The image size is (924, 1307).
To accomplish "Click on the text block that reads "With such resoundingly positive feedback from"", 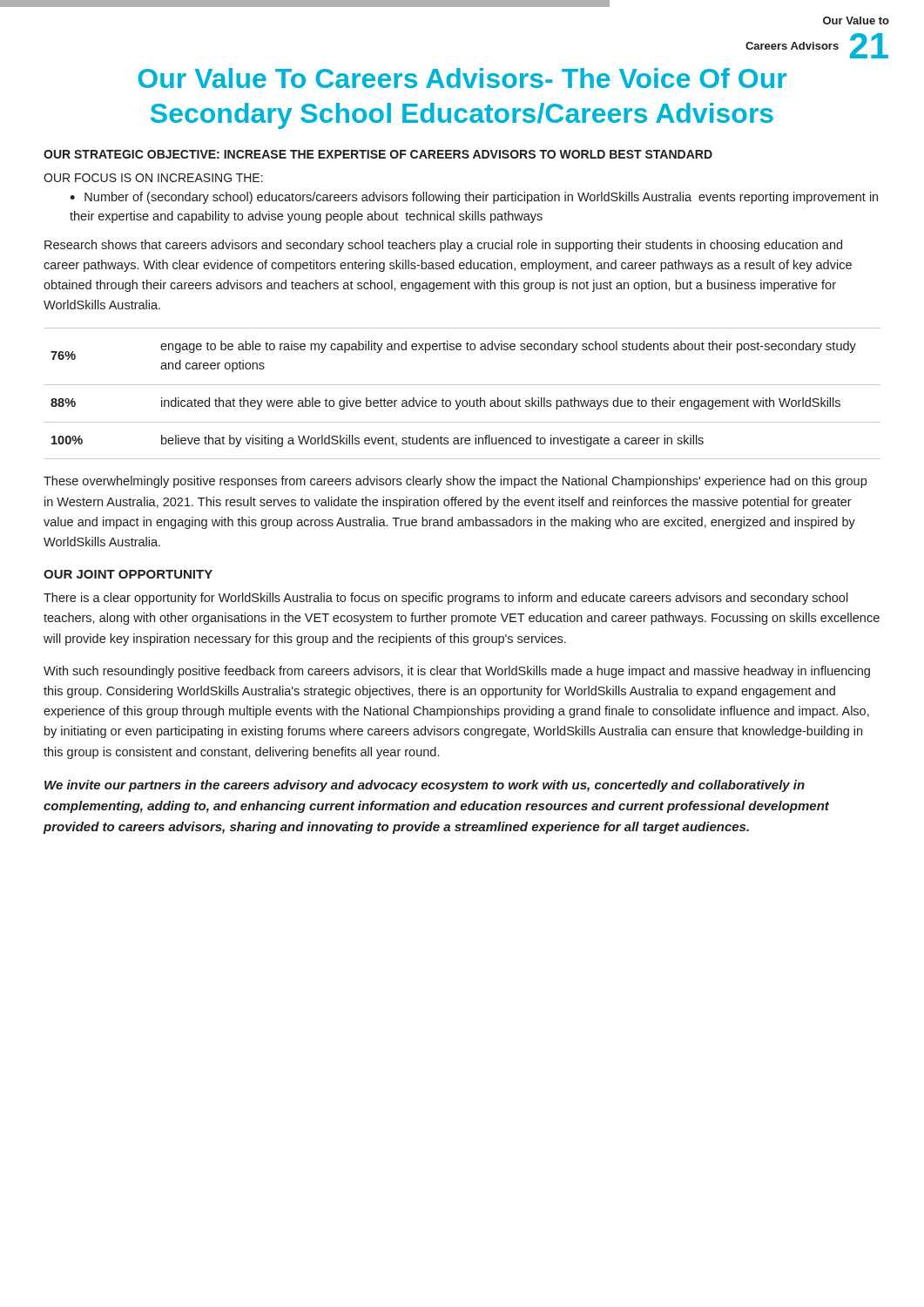I will click(x=457, y=711).
